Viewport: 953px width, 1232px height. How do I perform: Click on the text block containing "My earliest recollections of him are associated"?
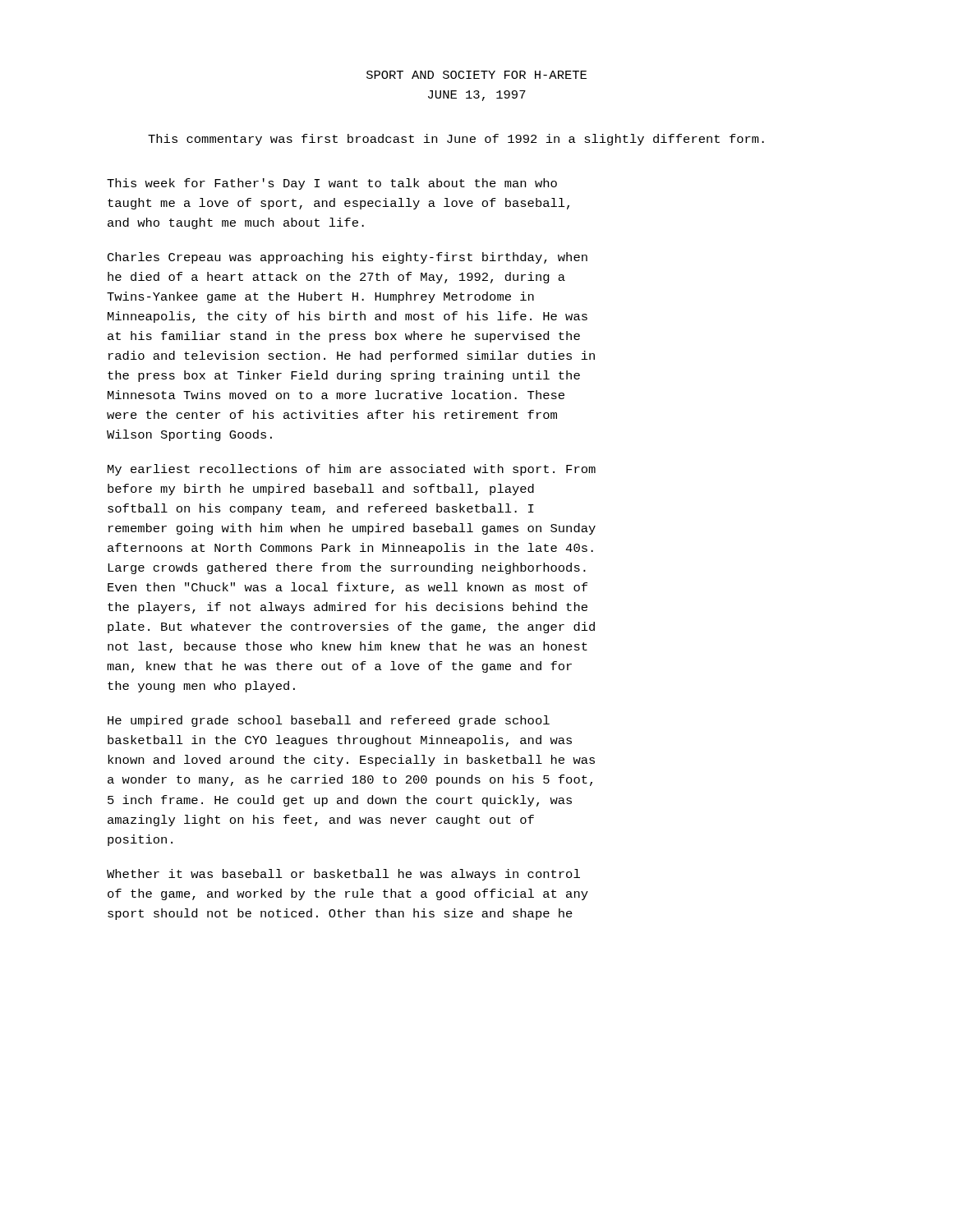point(351,578)
